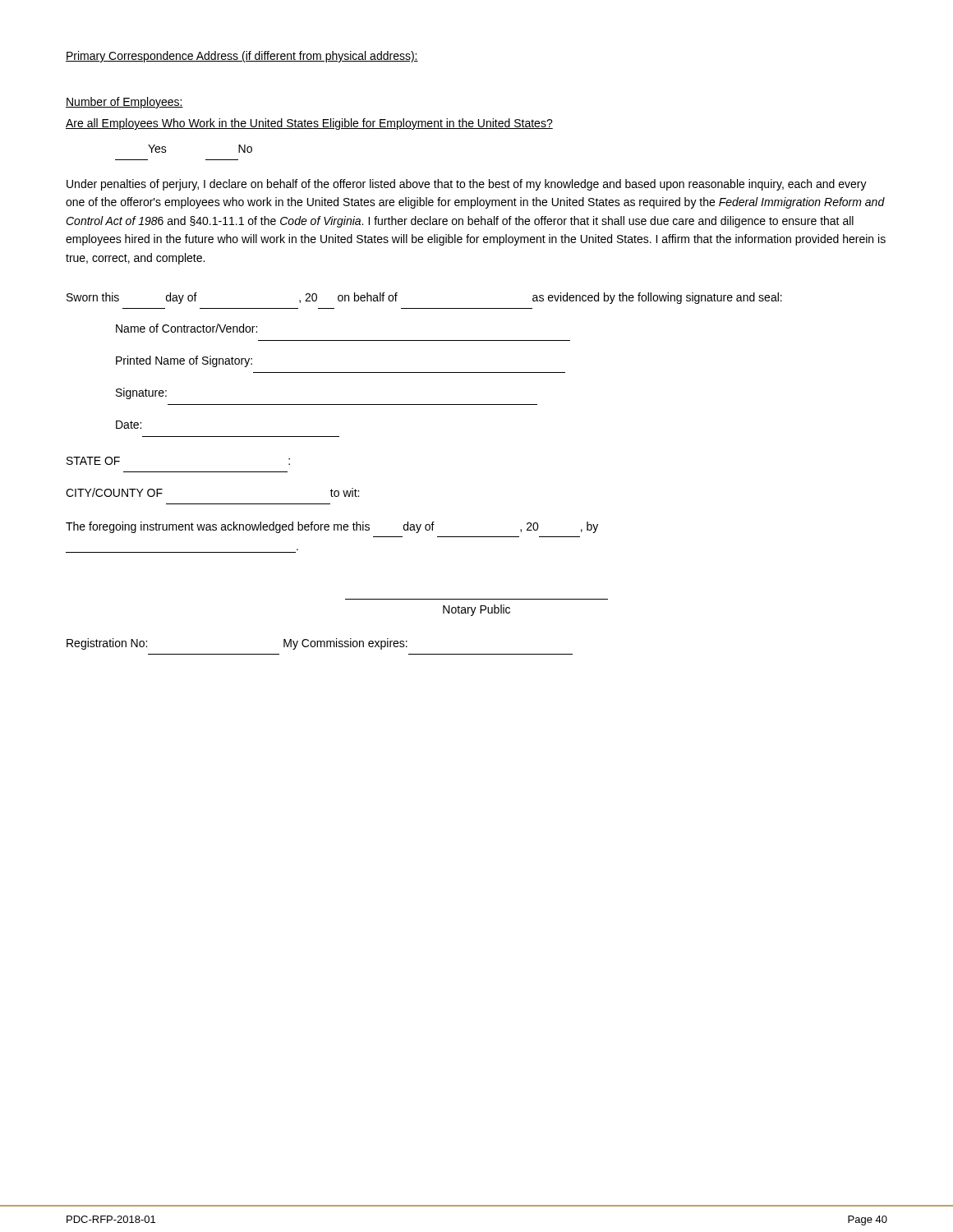Where does it say "Number of Employees:"?

pyautogui.click(x=124, y=102)
